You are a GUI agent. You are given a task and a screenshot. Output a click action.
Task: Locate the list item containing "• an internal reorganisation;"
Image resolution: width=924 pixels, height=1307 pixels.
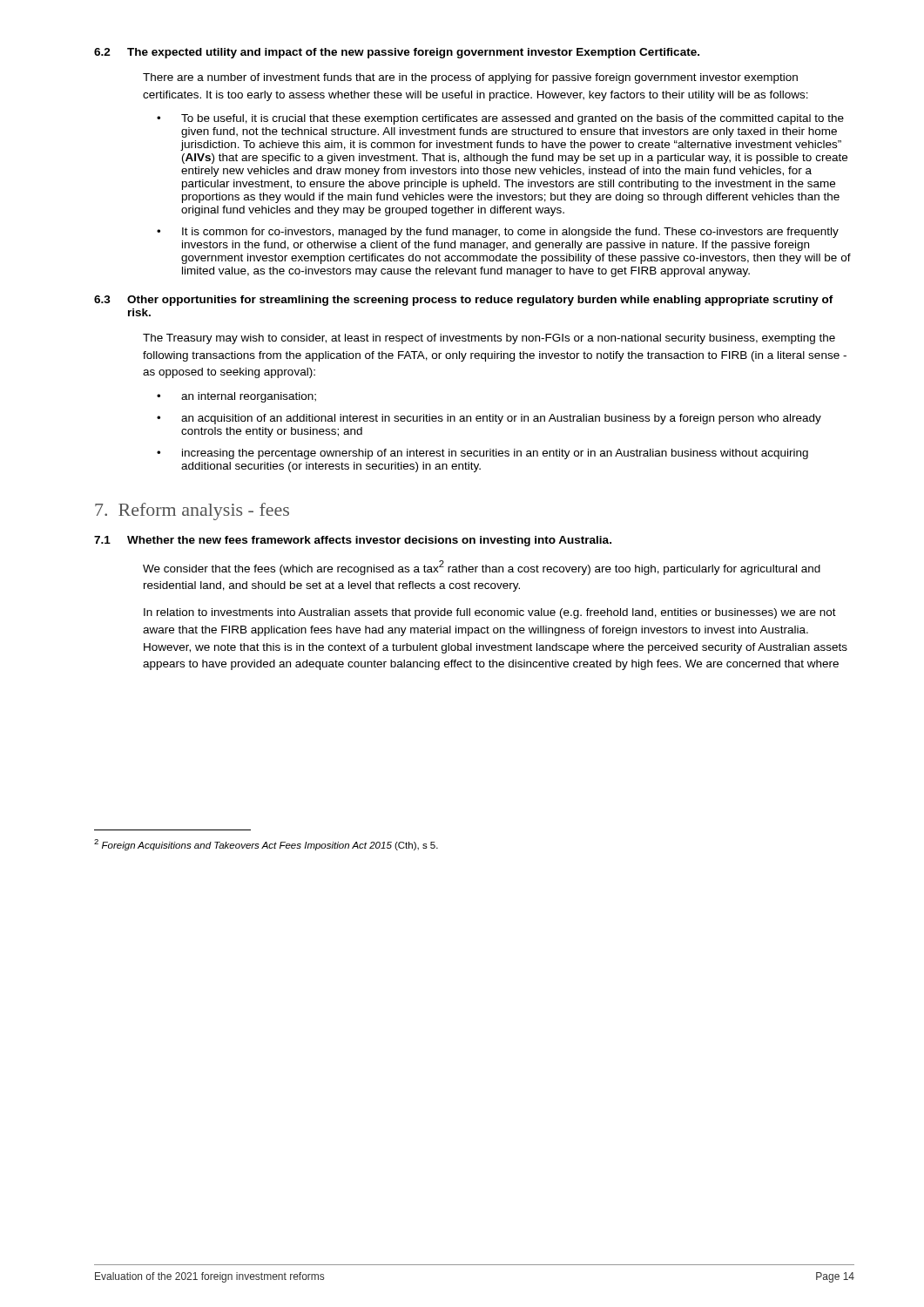[236, 397]
